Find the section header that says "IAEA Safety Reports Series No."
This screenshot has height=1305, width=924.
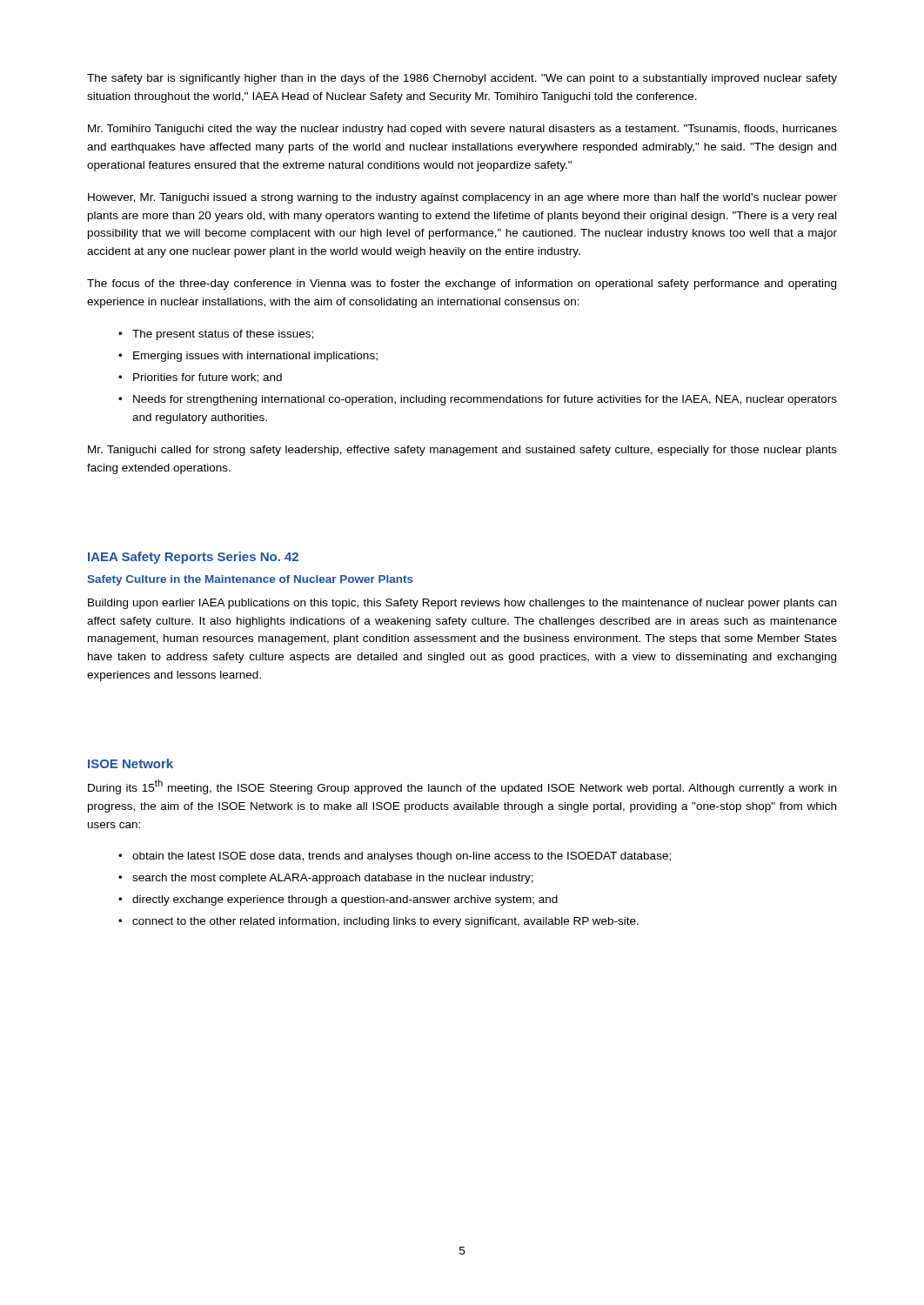(193, 556)
